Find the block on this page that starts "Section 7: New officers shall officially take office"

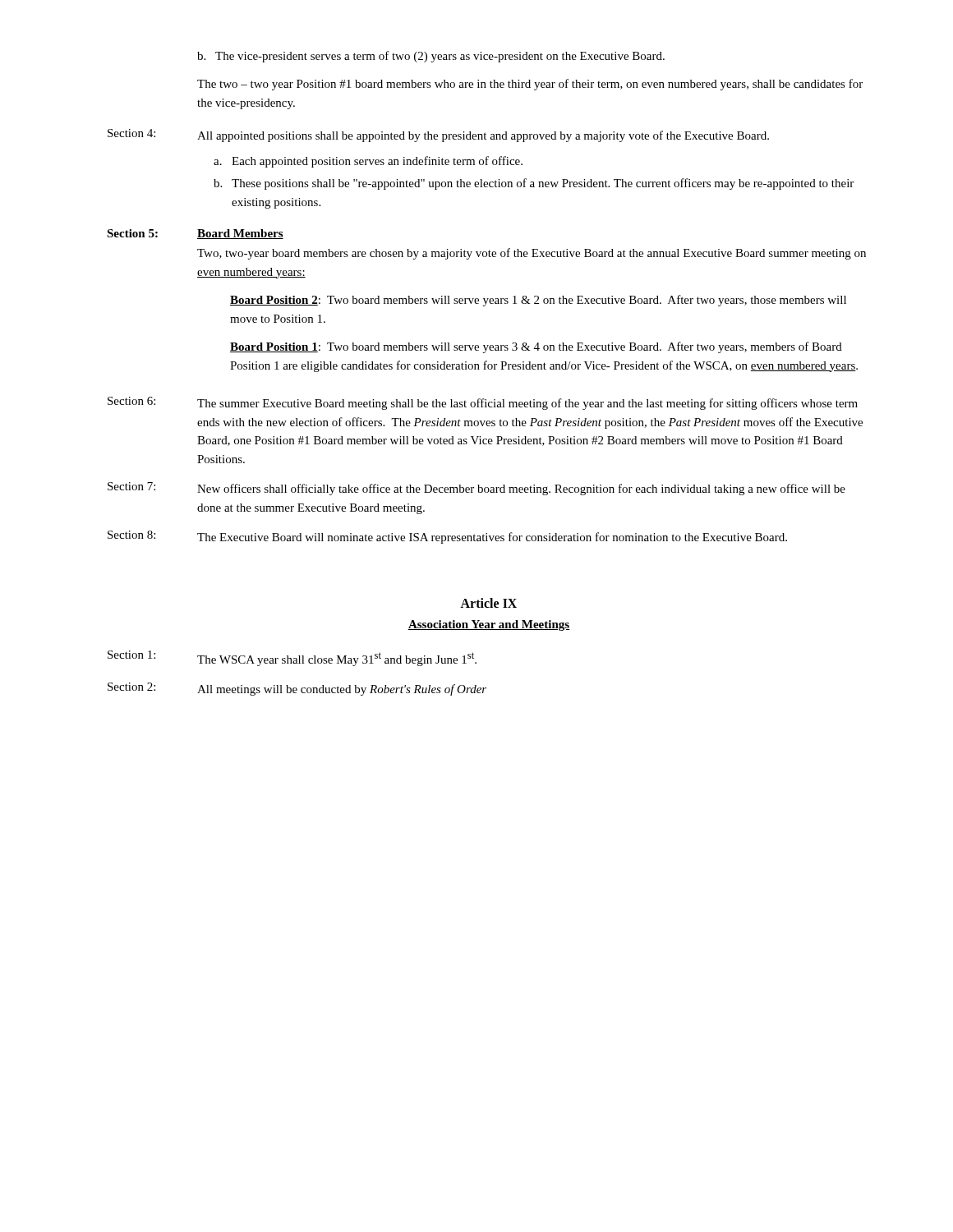489,498
